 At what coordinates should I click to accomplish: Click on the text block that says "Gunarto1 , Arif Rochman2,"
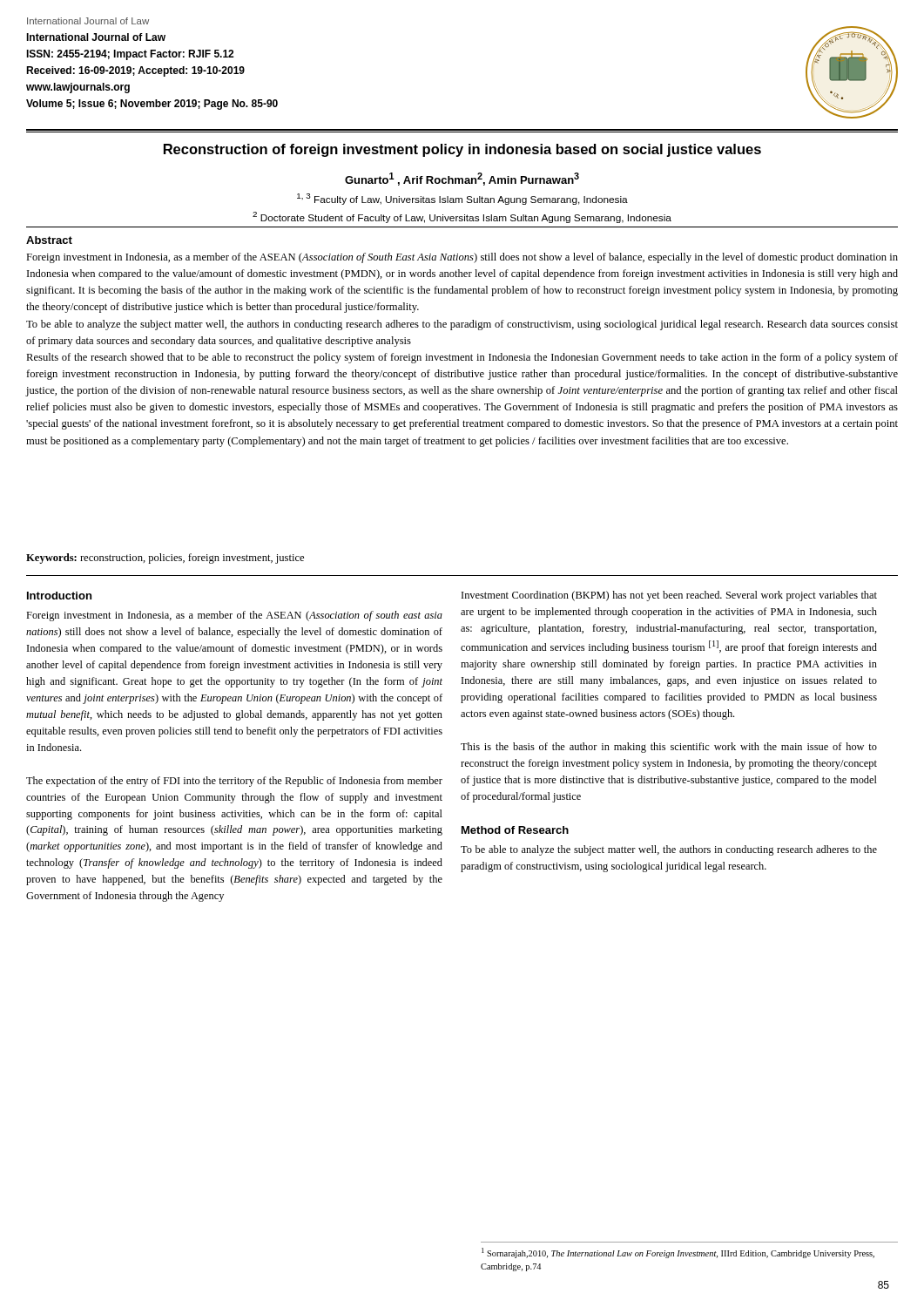pyautogui.click(x=462, y=179)
